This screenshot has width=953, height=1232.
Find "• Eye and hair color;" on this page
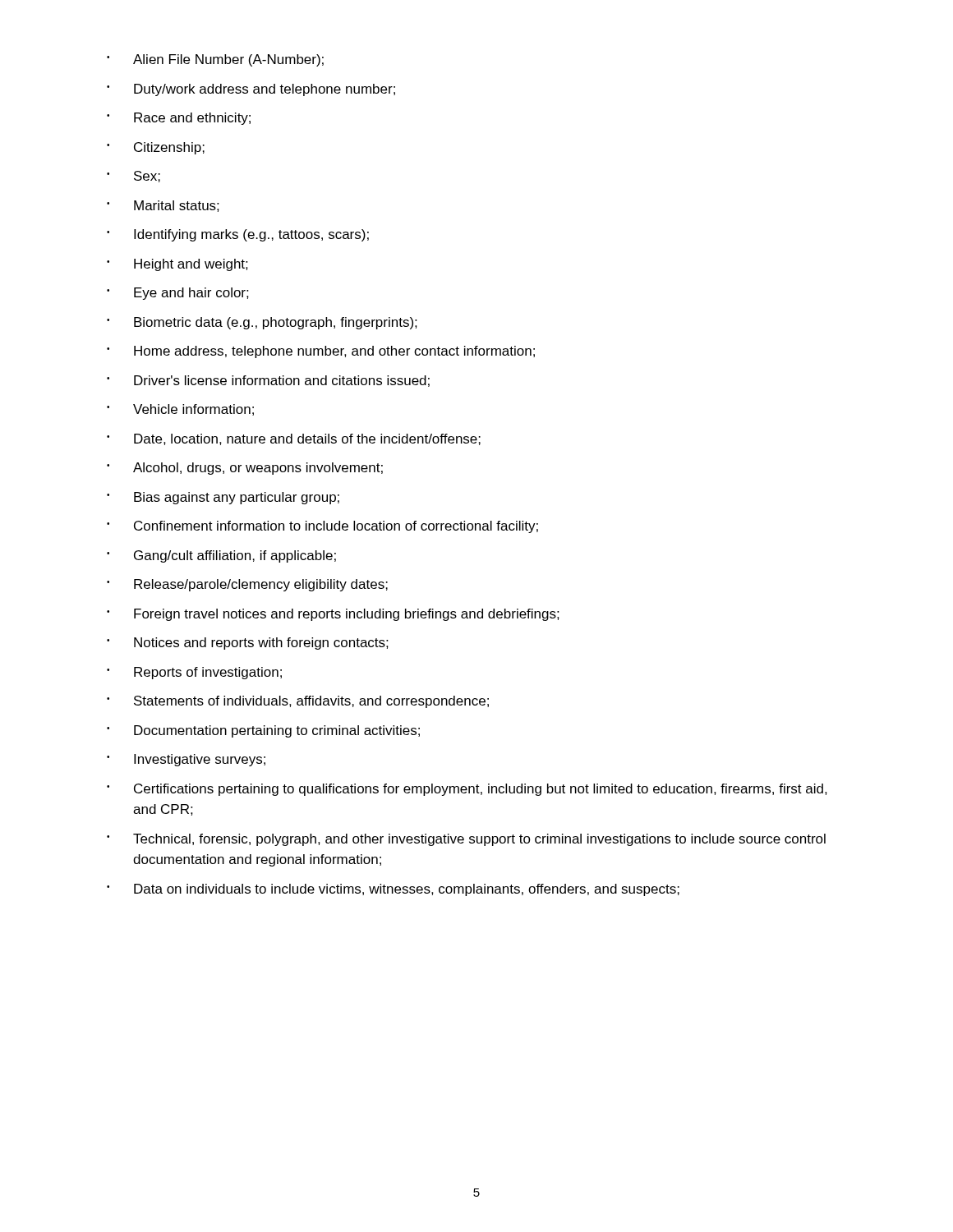coord(178,294)
